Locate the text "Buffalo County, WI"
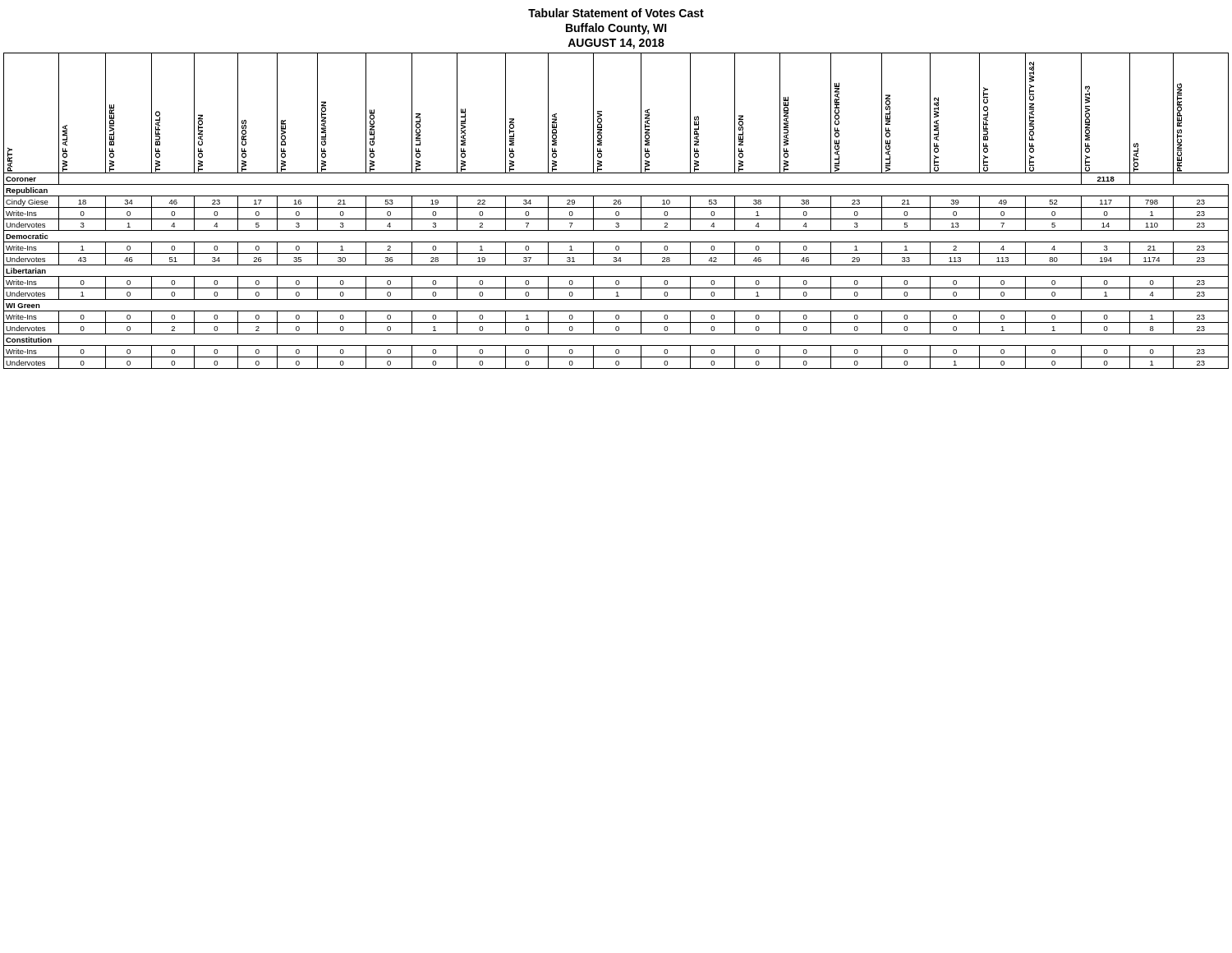Screen dimensions: 953x1232 [616, 28]
